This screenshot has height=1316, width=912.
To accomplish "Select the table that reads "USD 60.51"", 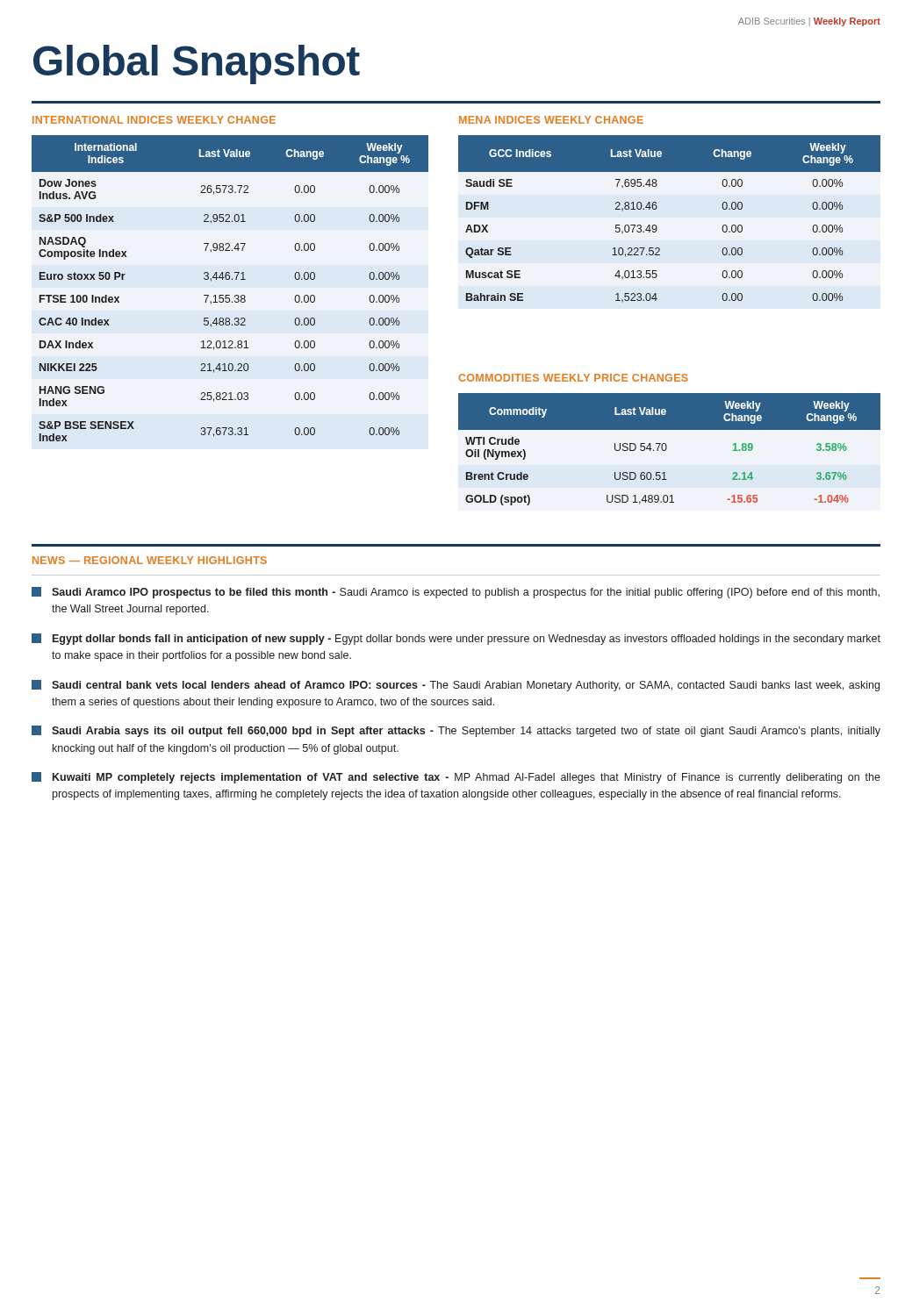I will click(x=669, y=452).
